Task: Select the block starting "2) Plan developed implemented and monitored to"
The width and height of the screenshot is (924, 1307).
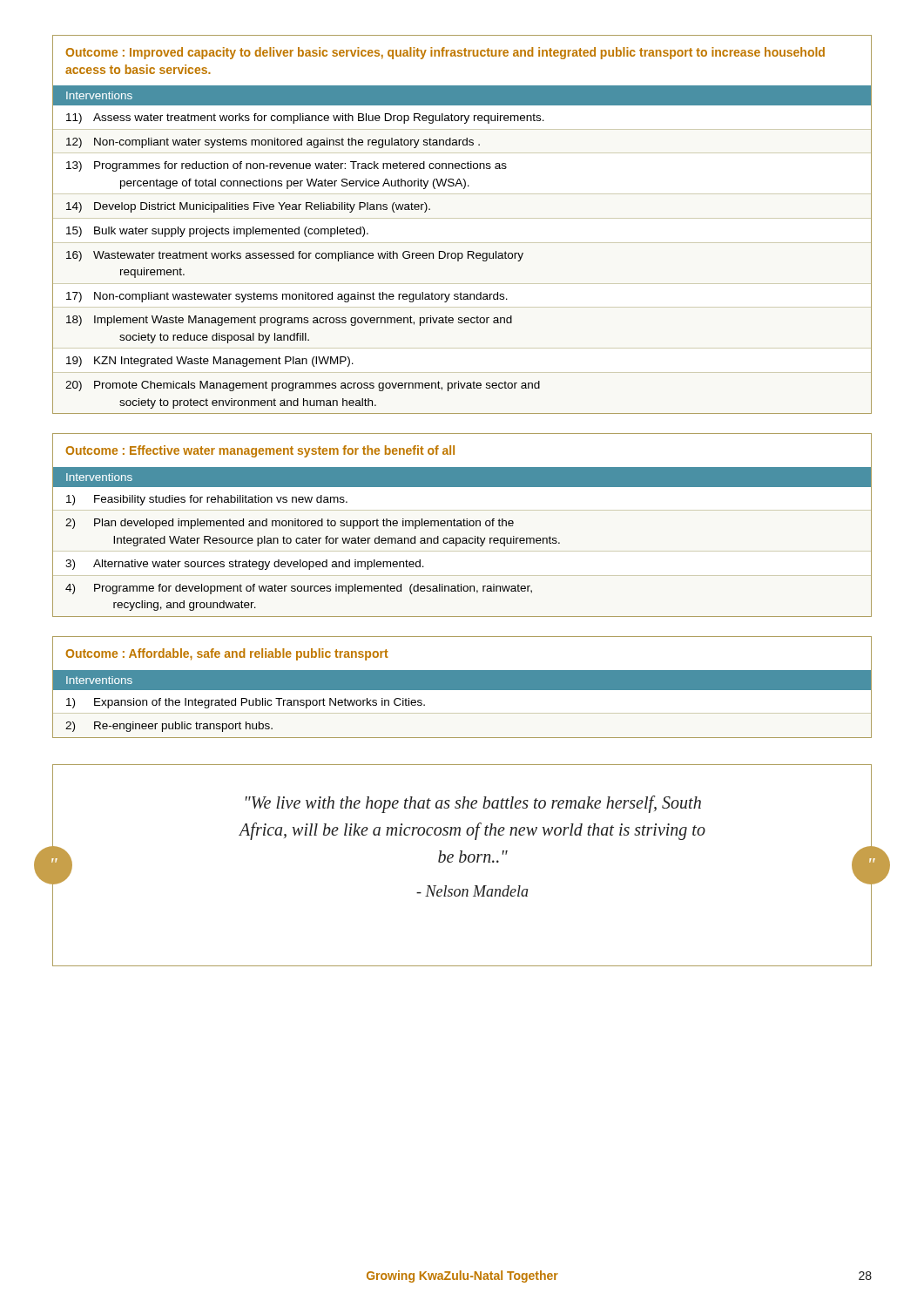Action: pyautogui.click(x=462, y=531)
